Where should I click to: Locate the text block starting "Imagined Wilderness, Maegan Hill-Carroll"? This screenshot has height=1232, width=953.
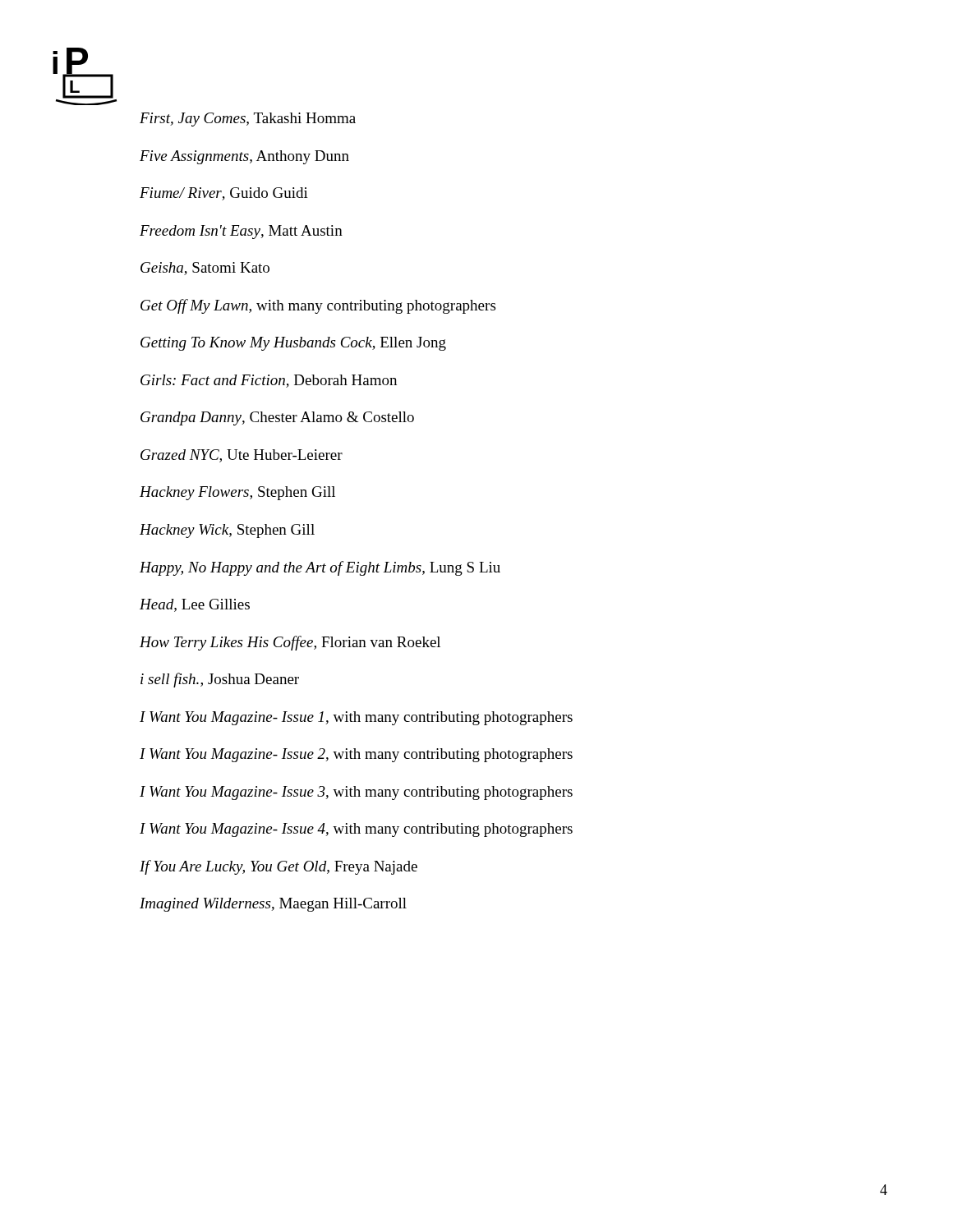(273, 903)
